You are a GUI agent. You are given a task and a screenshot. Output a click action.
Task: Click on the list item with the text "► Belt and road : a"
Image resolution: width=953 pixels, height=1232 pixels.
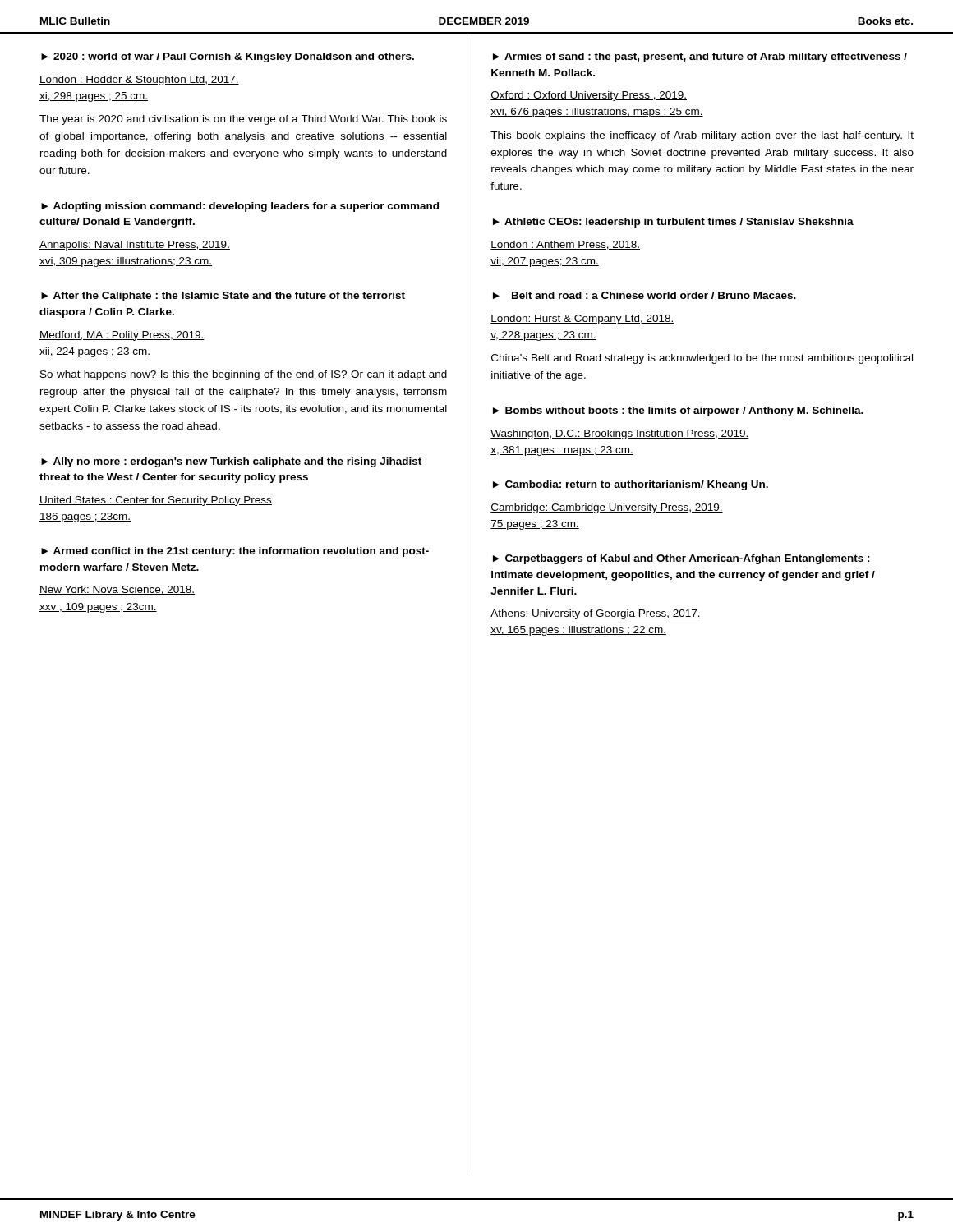pyautogui.click(x=645, y=295)
